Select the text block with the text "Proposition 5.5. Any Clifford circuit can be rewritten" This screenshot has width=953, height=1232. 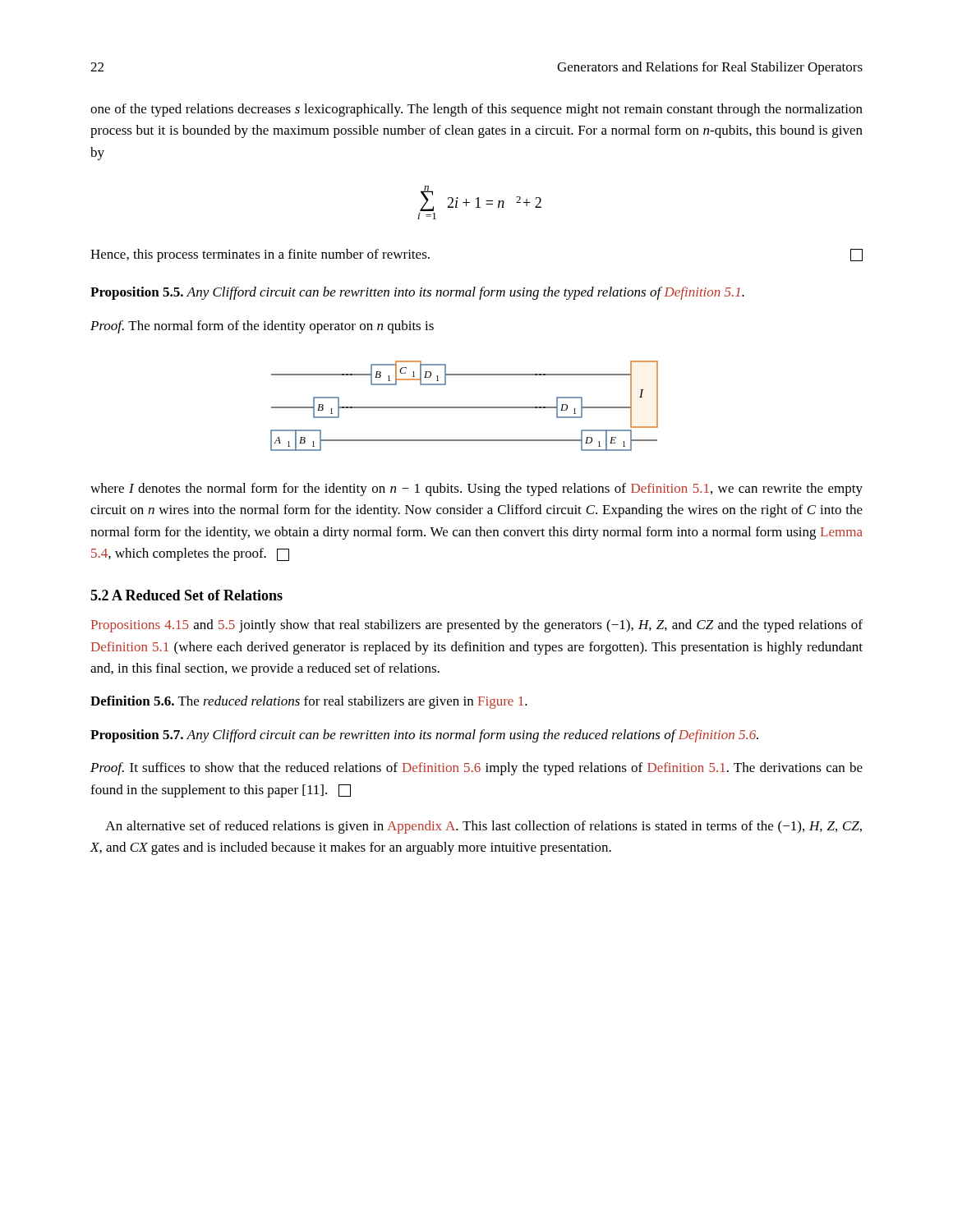(418, 292)
